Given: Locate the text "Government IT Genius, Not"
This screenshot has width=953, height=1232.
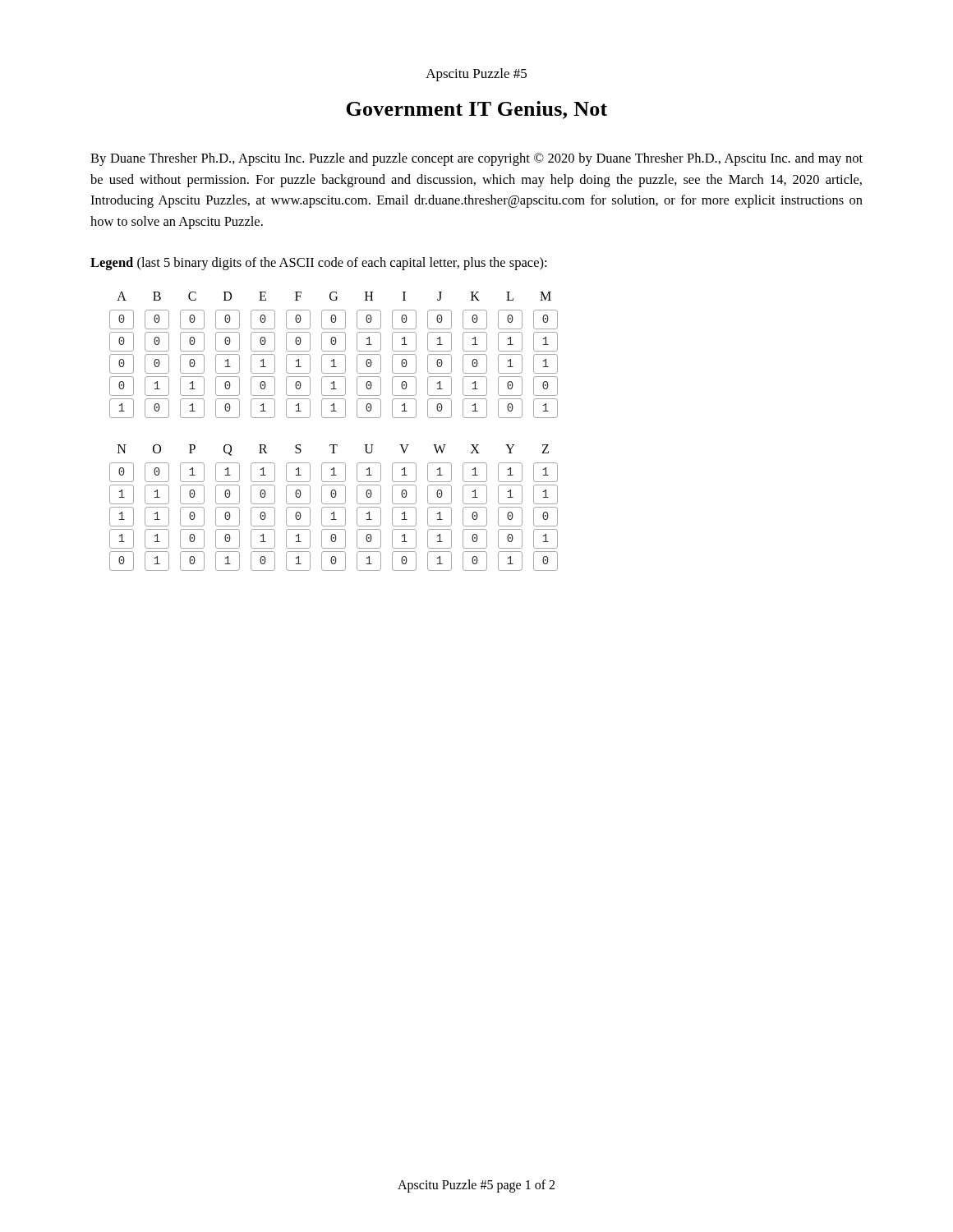Looking at the screenshot, I should tap(476, 109).
